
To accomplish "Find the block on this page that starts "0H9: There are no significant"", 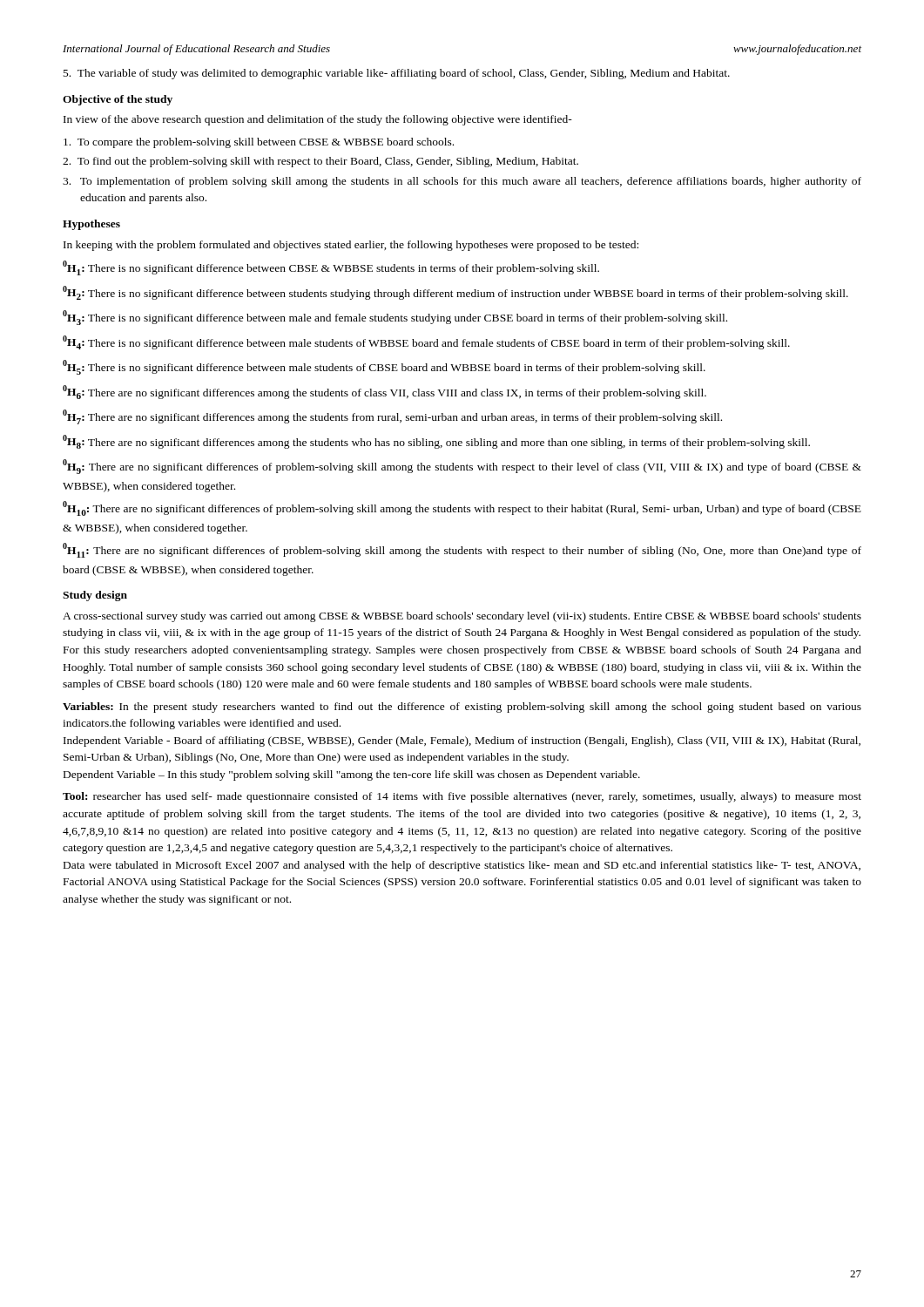I will pos(462,475).
